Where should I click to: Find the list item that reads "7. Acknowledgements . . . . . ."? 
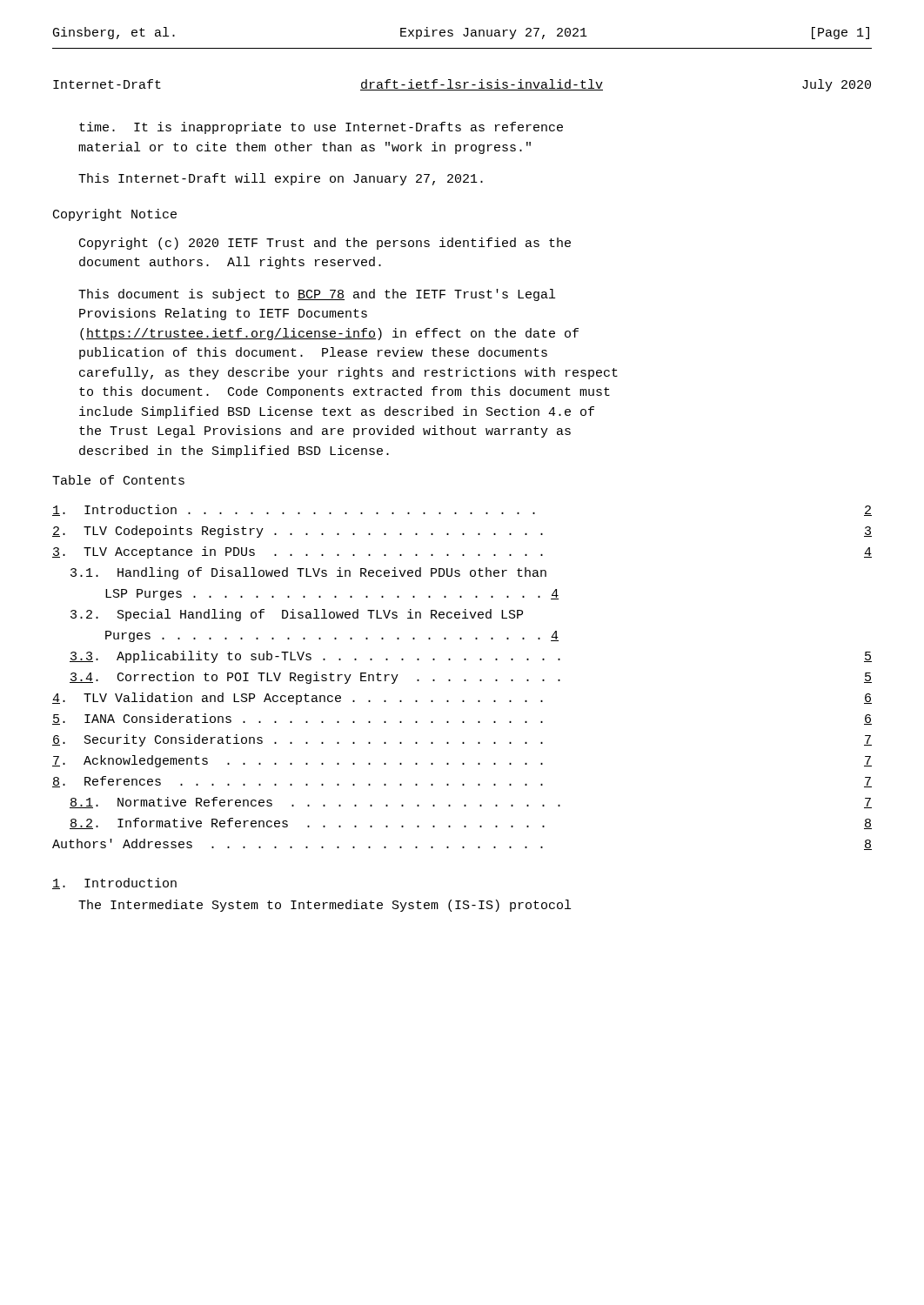[x=462, y=762]
